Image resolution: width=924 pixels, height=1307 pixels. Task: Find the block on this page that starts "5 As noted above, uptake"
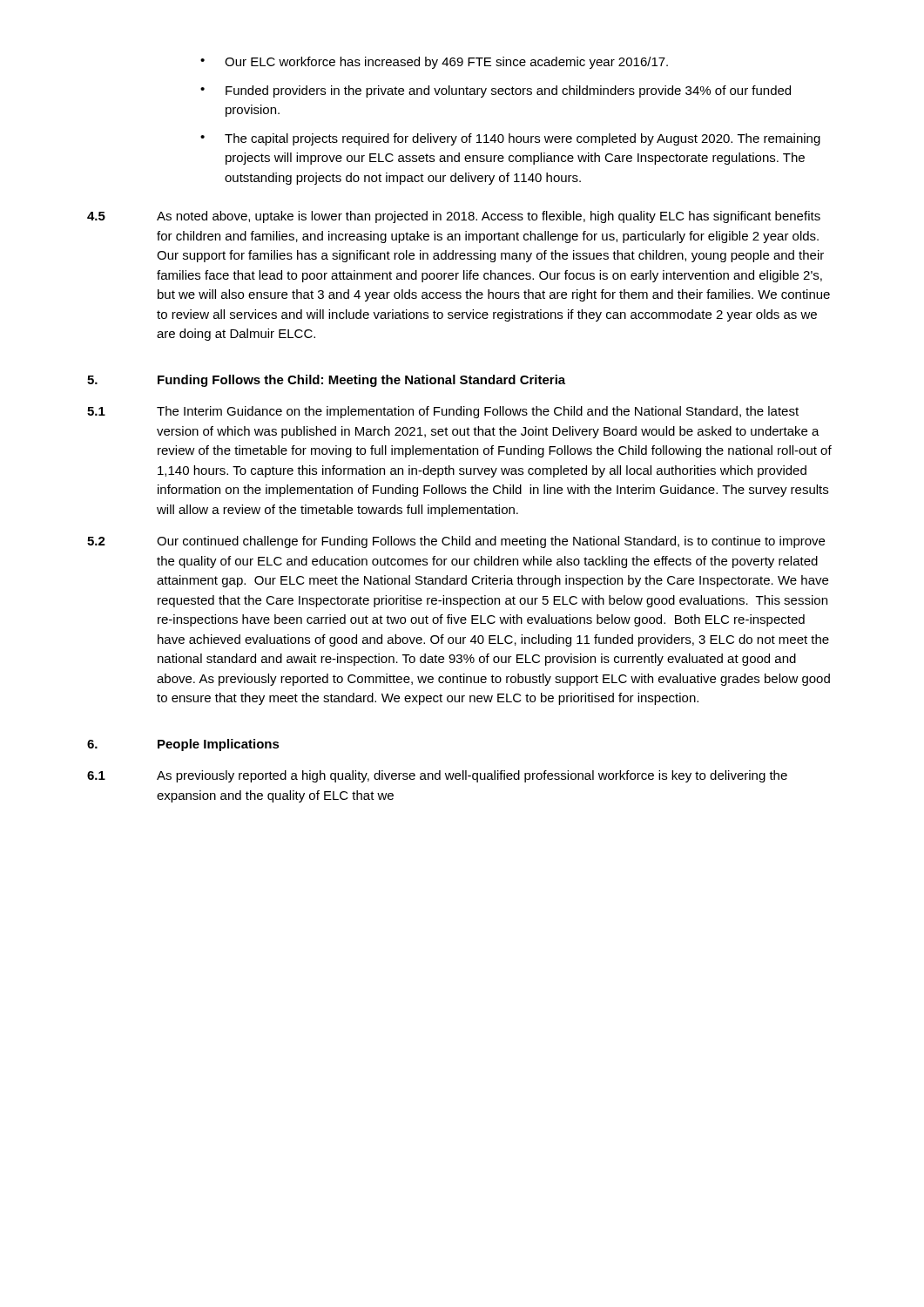pos(462,275)
